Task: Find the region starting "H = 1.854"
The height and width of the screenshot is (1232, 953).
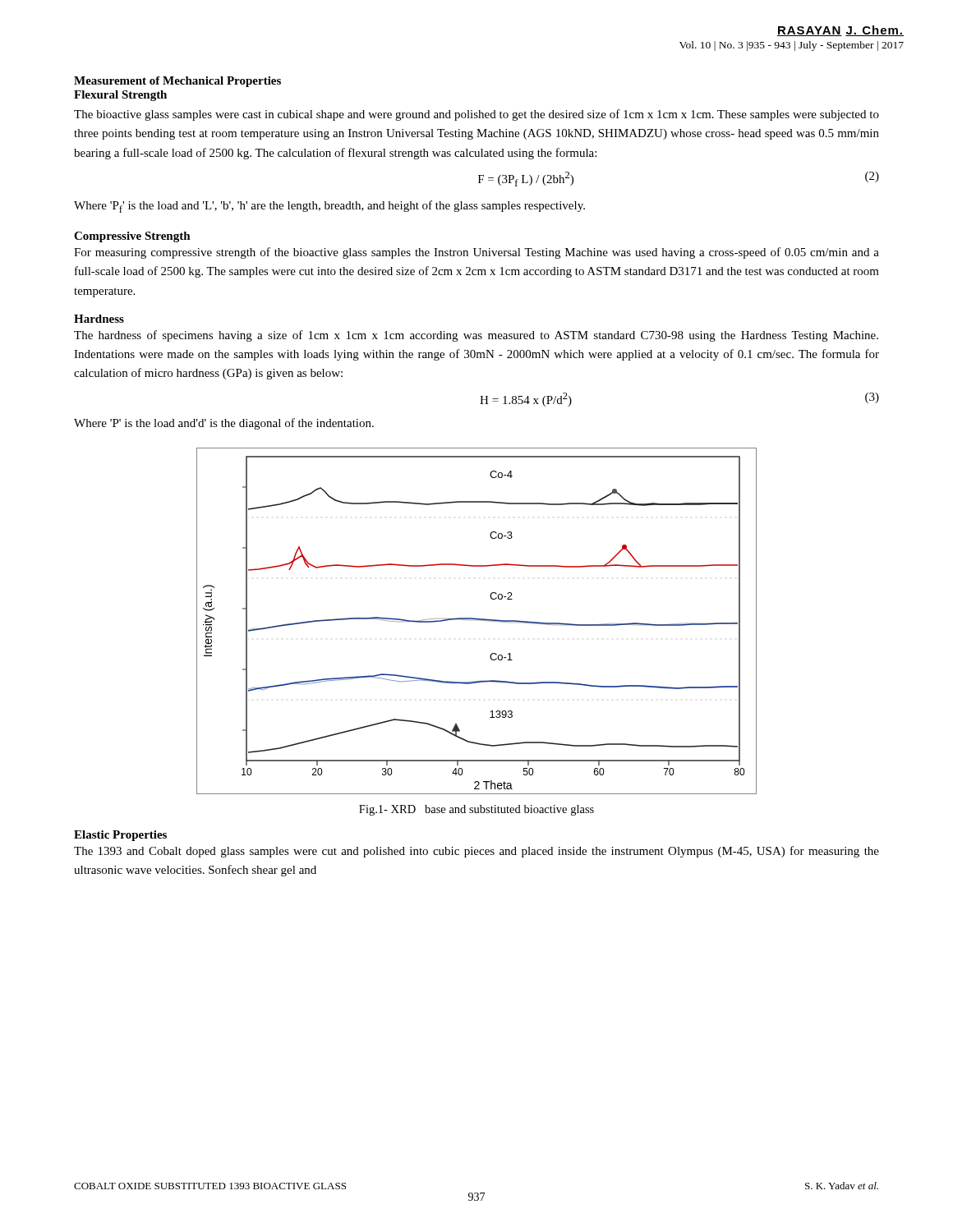Action: click(x=523, y=400)
